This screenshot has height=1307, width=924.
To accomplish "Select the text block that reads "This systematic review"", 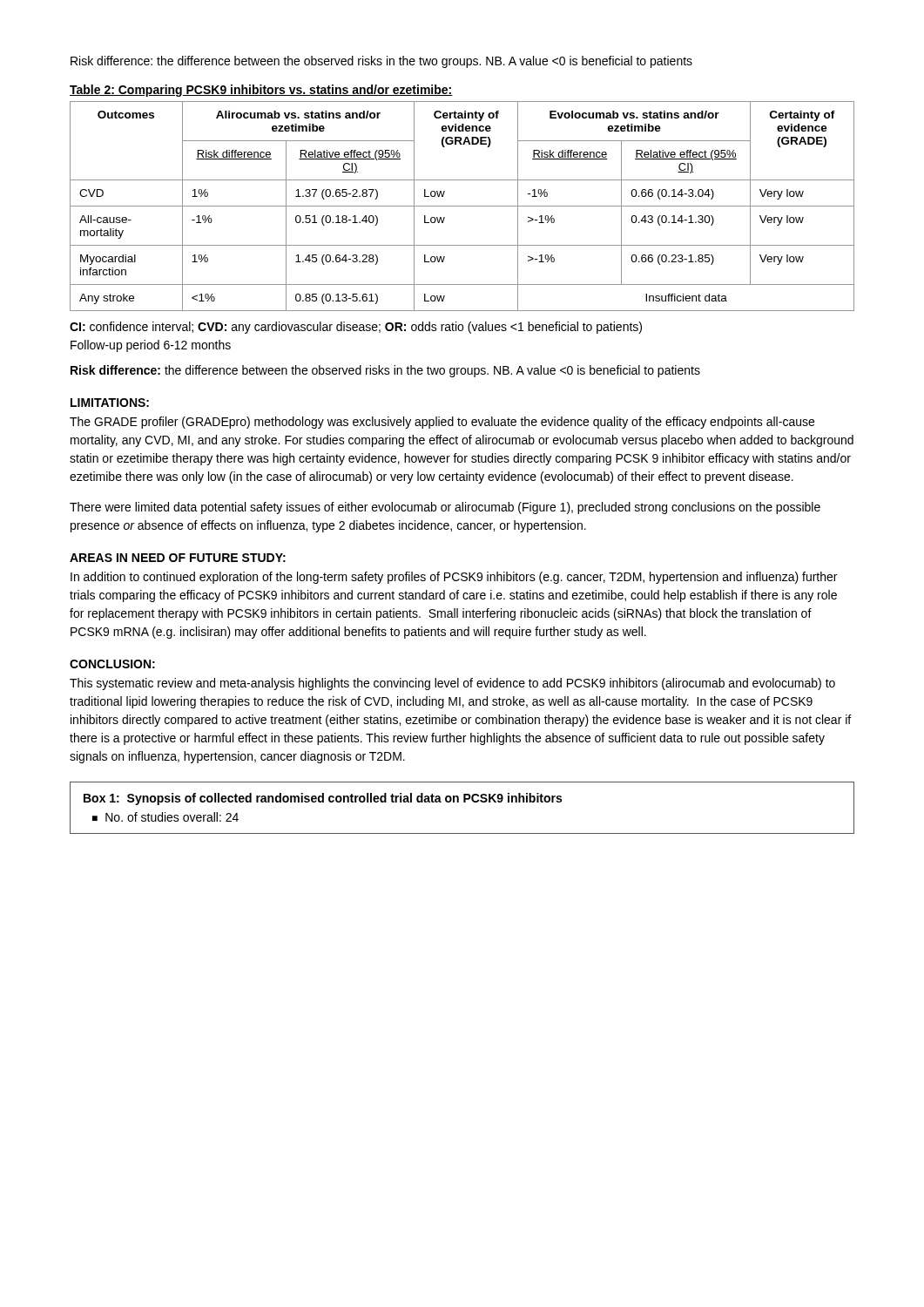I will (460, 720).
